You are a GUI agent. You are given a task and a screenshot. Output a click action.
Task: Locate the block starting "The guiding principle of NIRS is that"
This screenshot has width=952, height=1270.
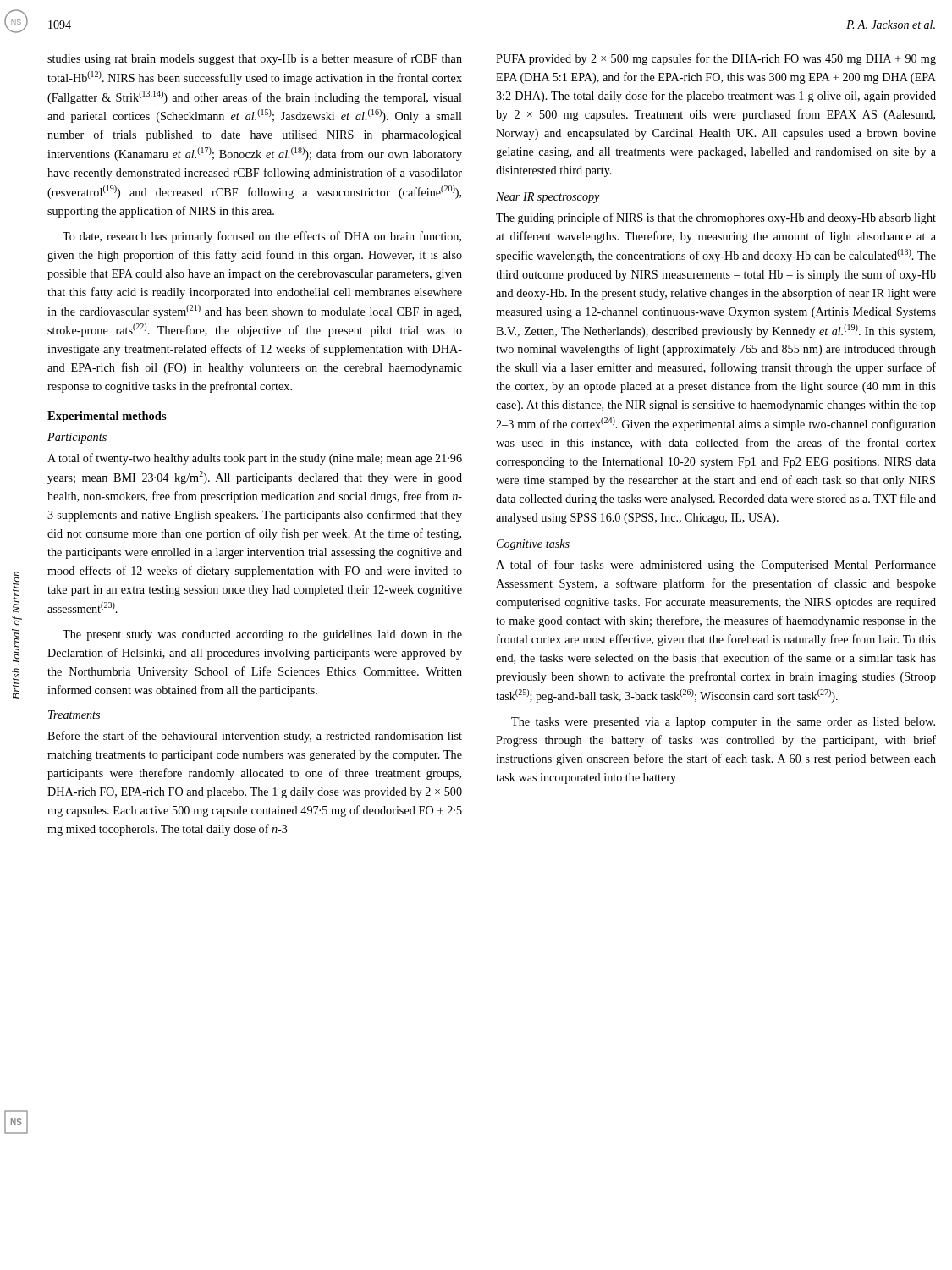pos(716,368)
